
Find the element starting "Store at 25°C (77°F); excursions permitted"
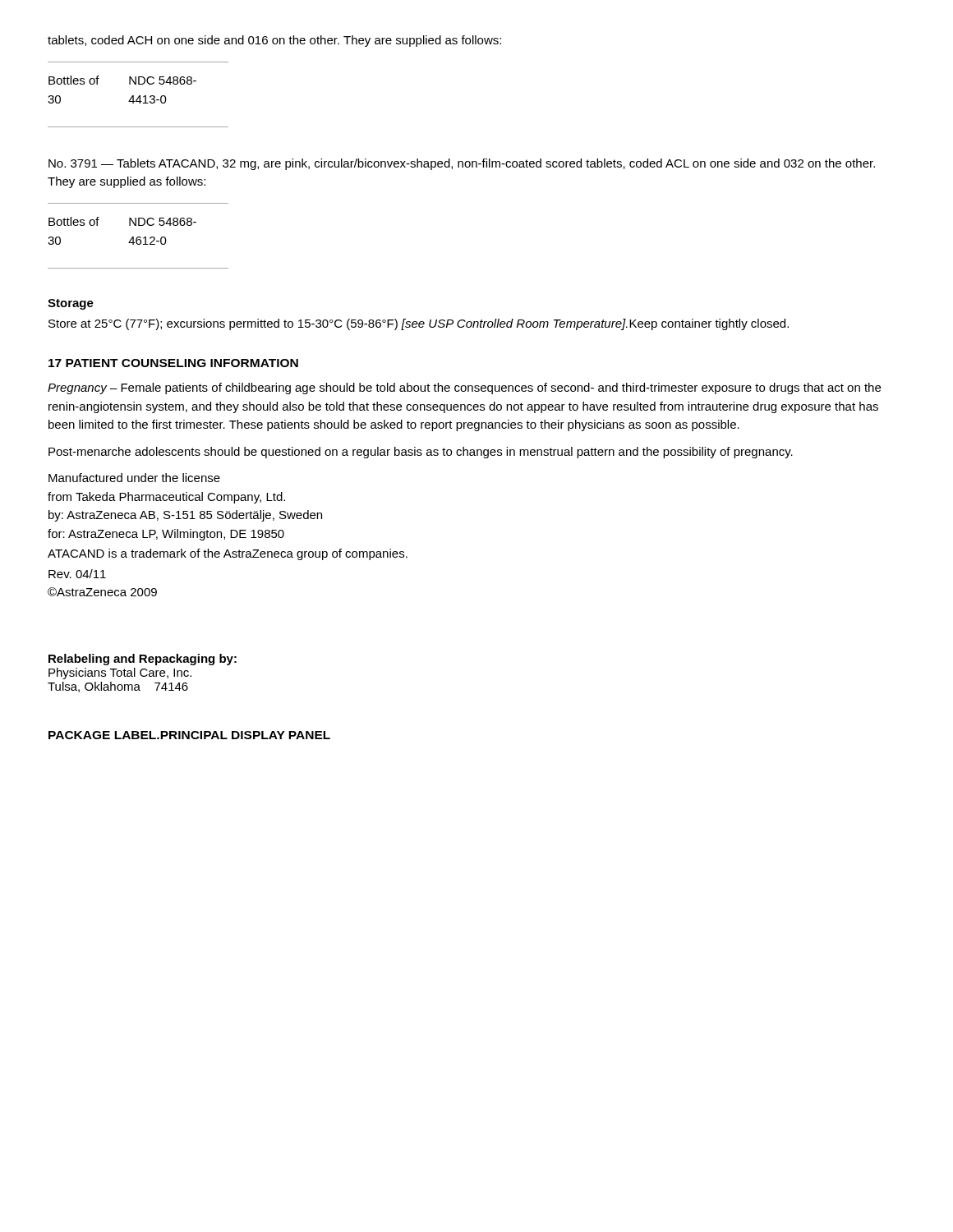[x=419, y=323]
